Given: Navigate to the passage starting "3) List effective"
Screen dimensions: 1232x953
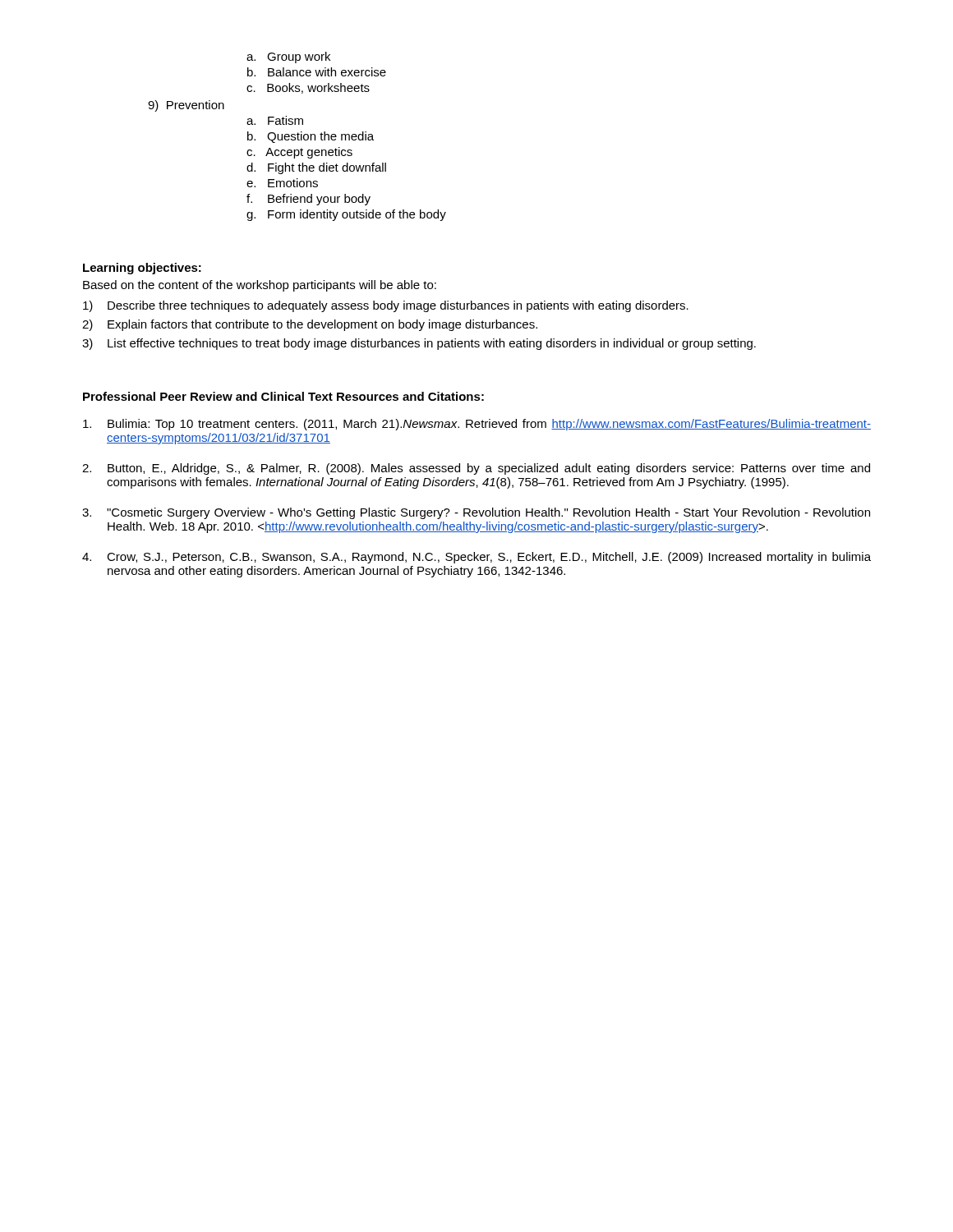Looking at the screenshot, I should pos(419,343).
